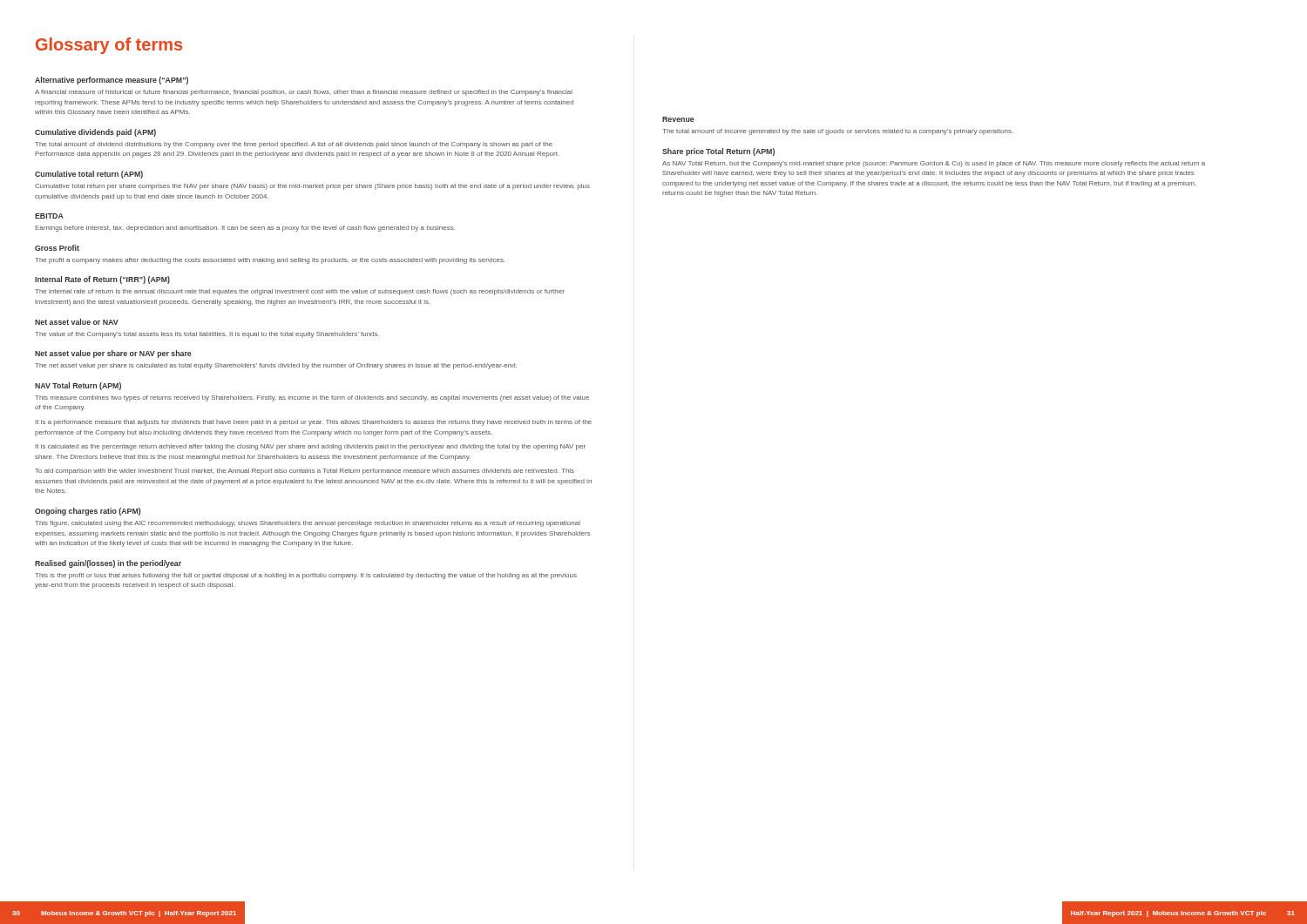This screenshot has height=924, width=1307.
Task: Find the section header that reads "Alternative performance measure"
Action: (112, 80)
